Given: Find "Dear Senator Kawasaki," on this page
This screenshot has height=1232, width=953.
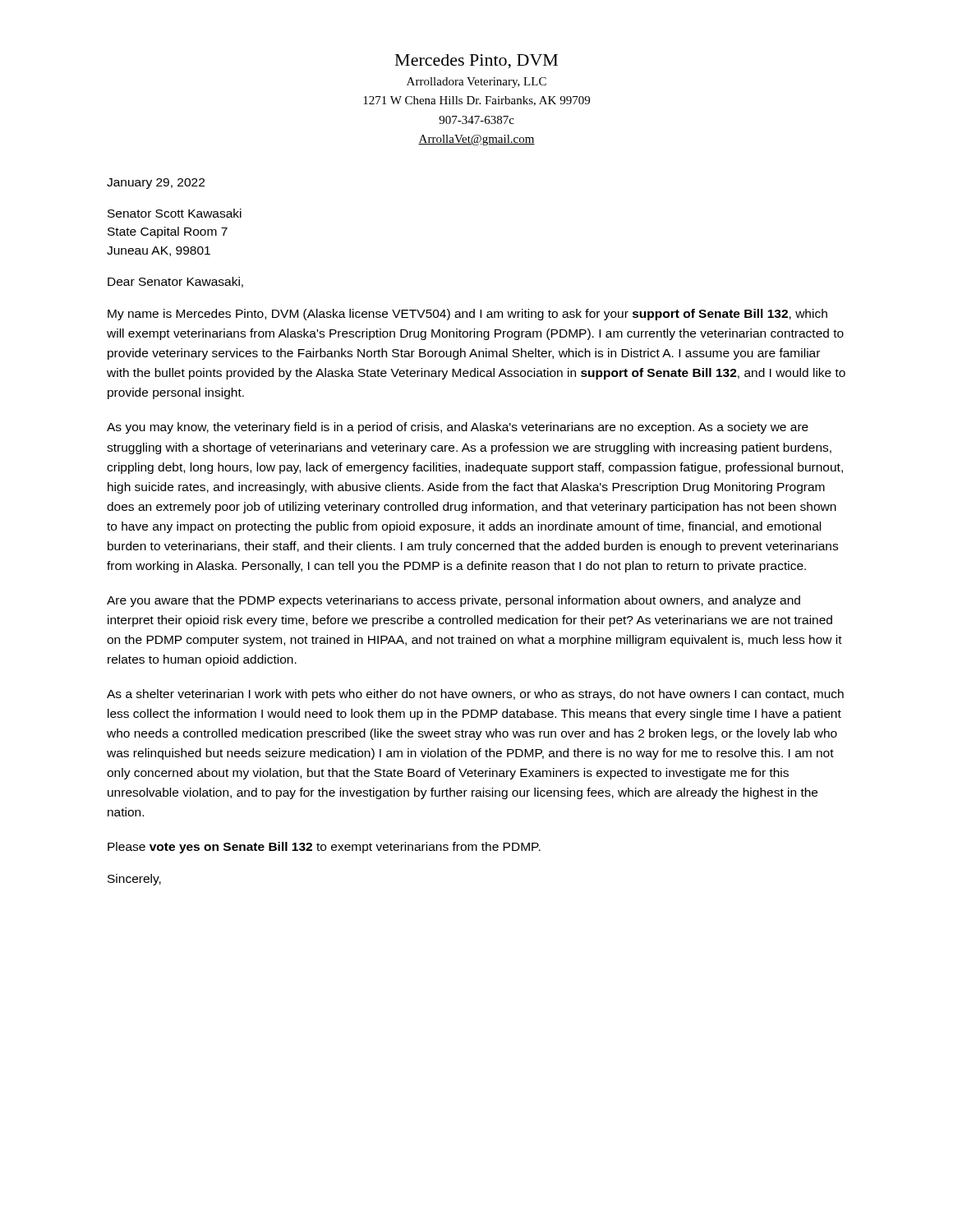Looking at the screenshot, I should point(175,282).
